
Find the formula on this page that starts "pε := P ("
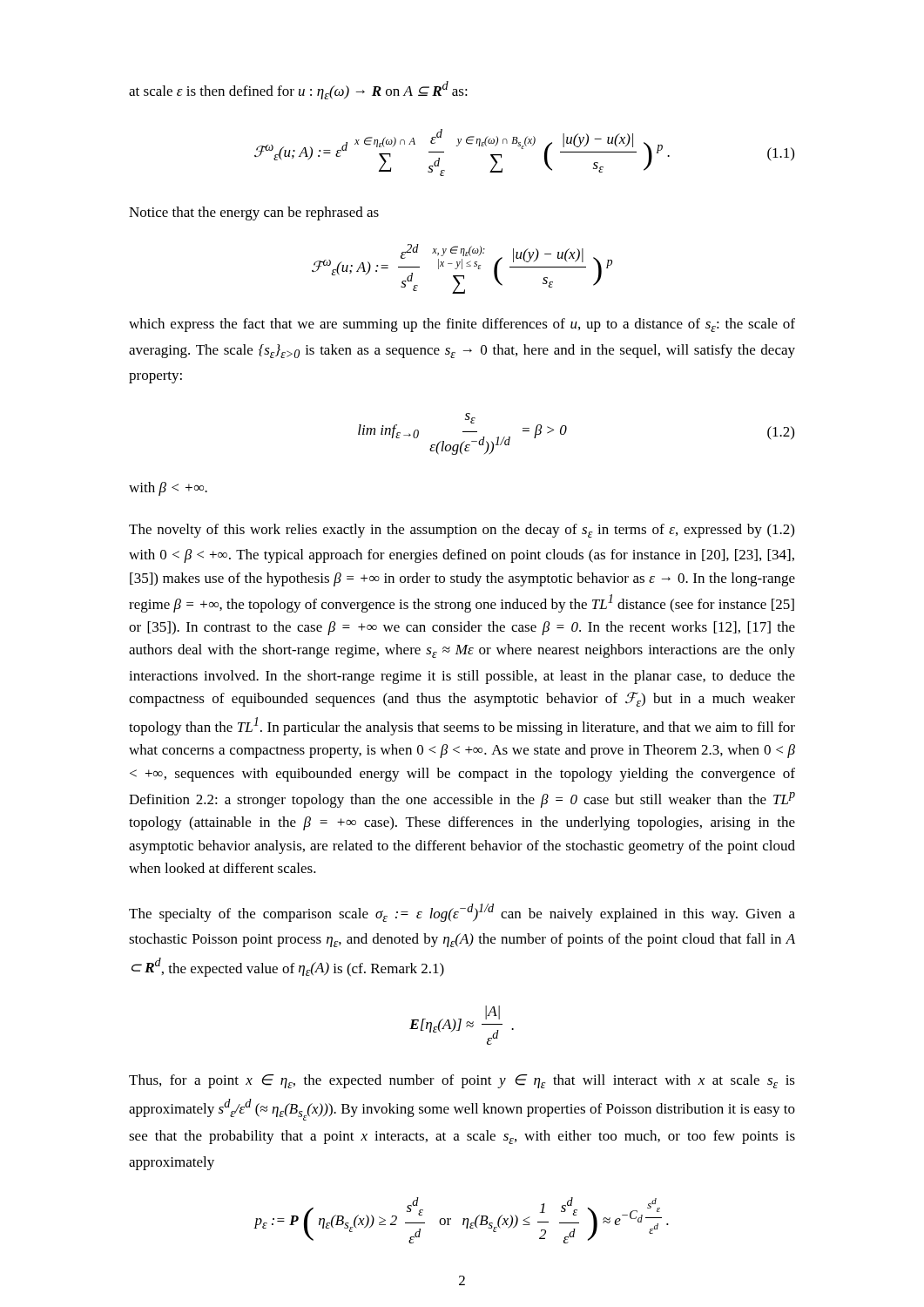[x=462, y=1222]
